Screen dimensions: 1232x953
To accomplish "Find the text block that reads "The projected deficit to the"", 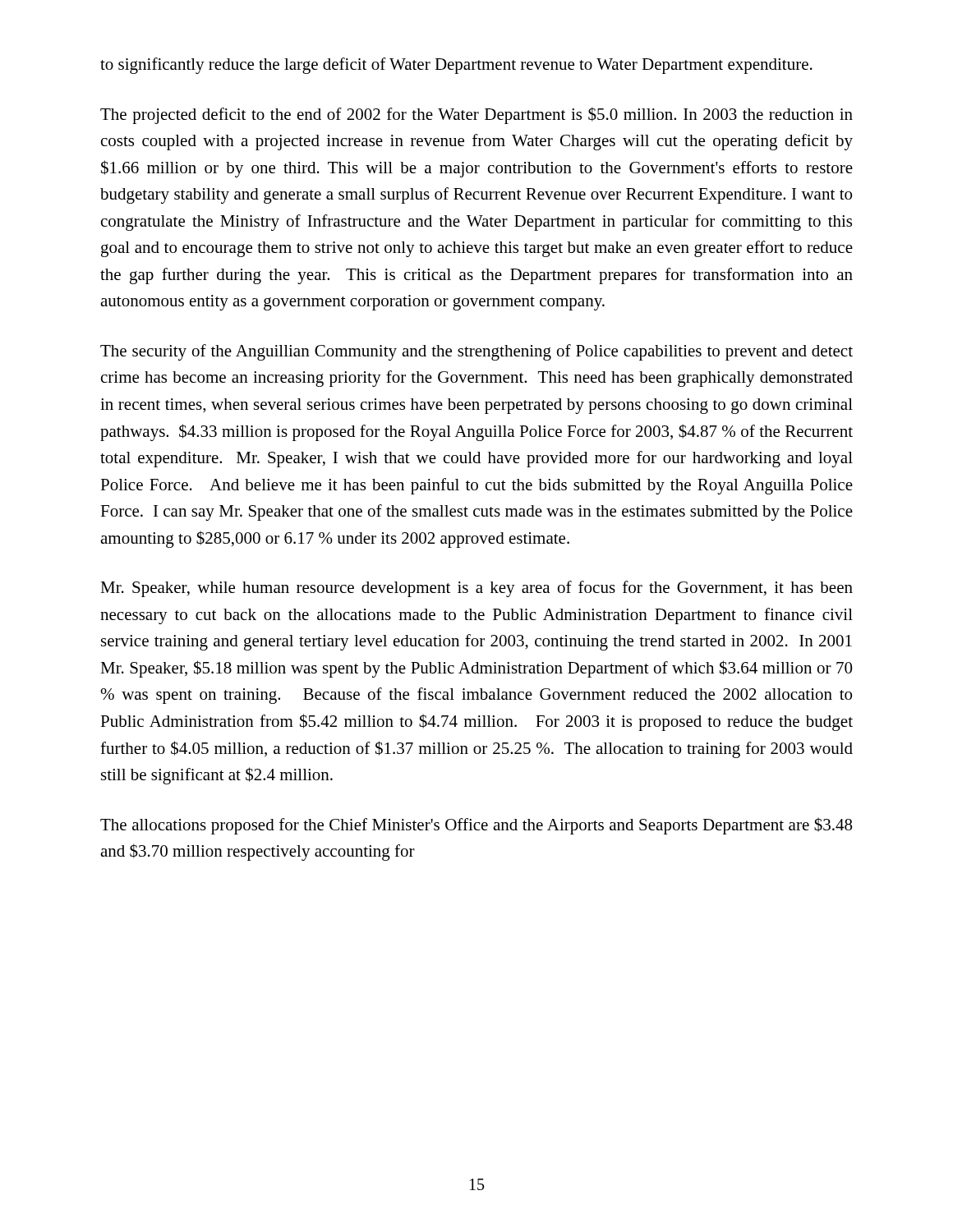I will tap(476, 207).
